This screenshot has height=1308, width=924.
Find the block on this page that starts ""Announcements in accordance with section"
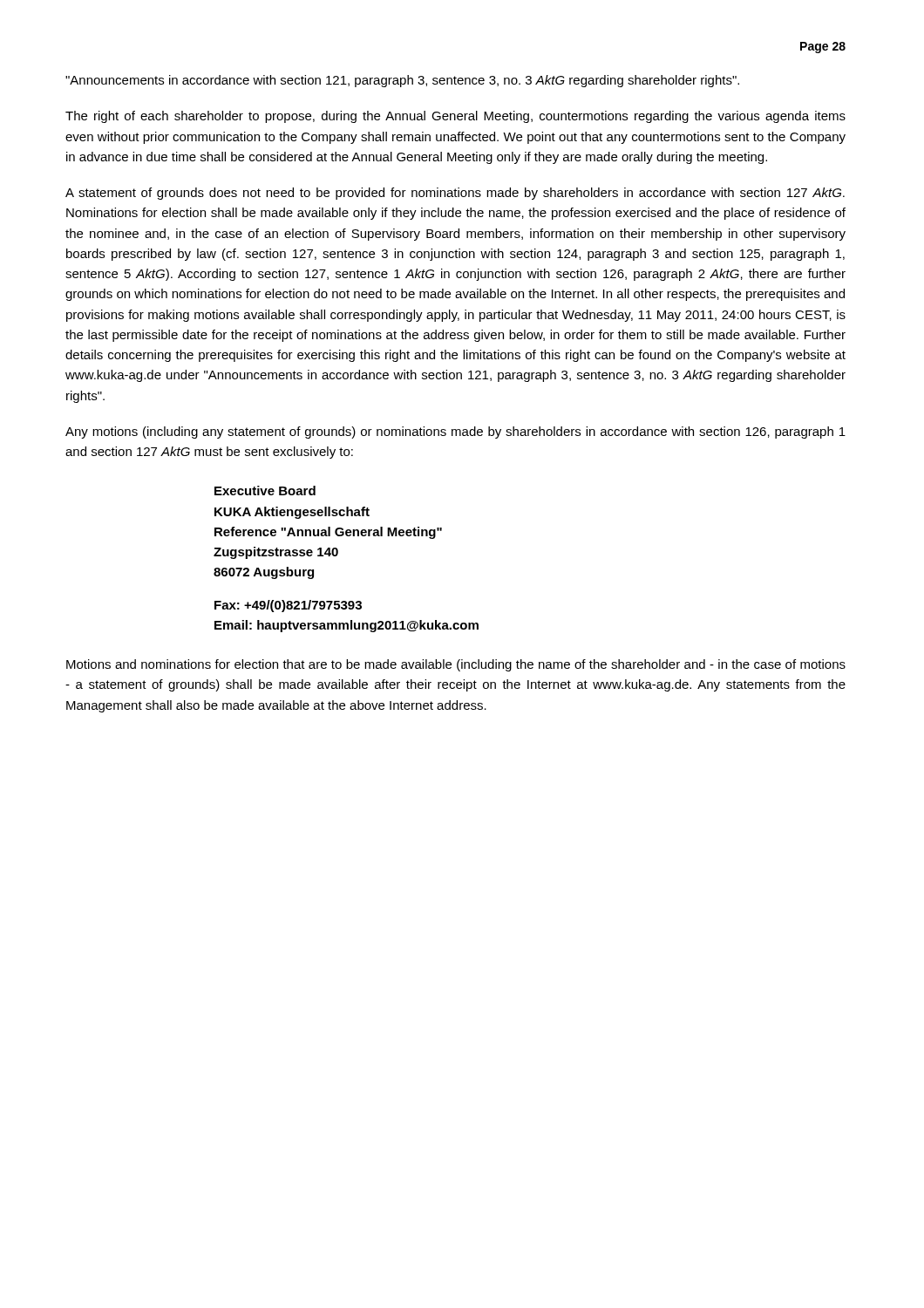pos(455,80)
